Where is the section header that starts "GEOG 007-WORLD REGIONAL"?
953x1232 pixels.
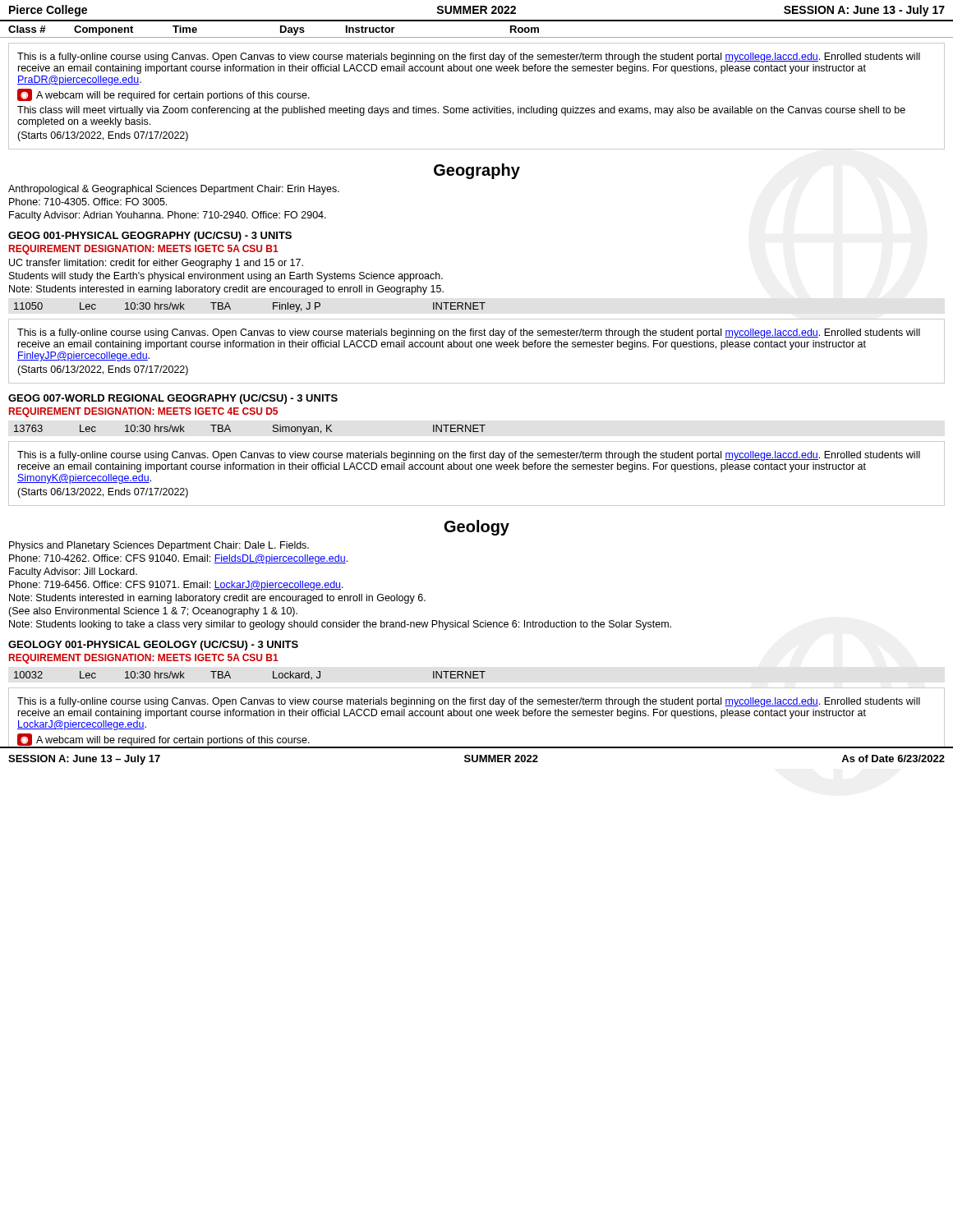point(173,398)
